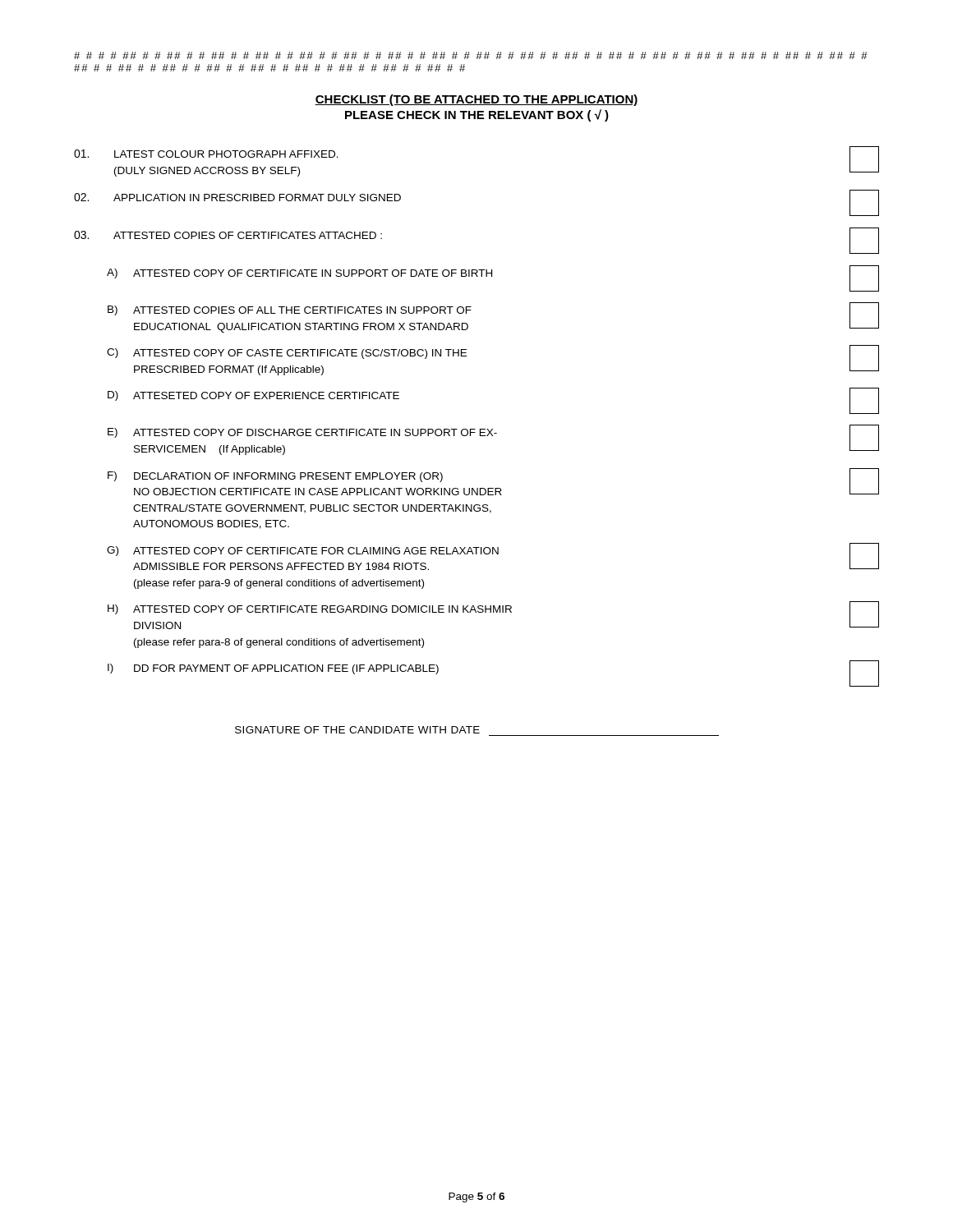Image resolution: width=953 pixels, height=1232 pixels.
Task: Select the list item containing "H) ATTESTED COPY OF CERTIFICATE"
Action: (x=493, y=615)
